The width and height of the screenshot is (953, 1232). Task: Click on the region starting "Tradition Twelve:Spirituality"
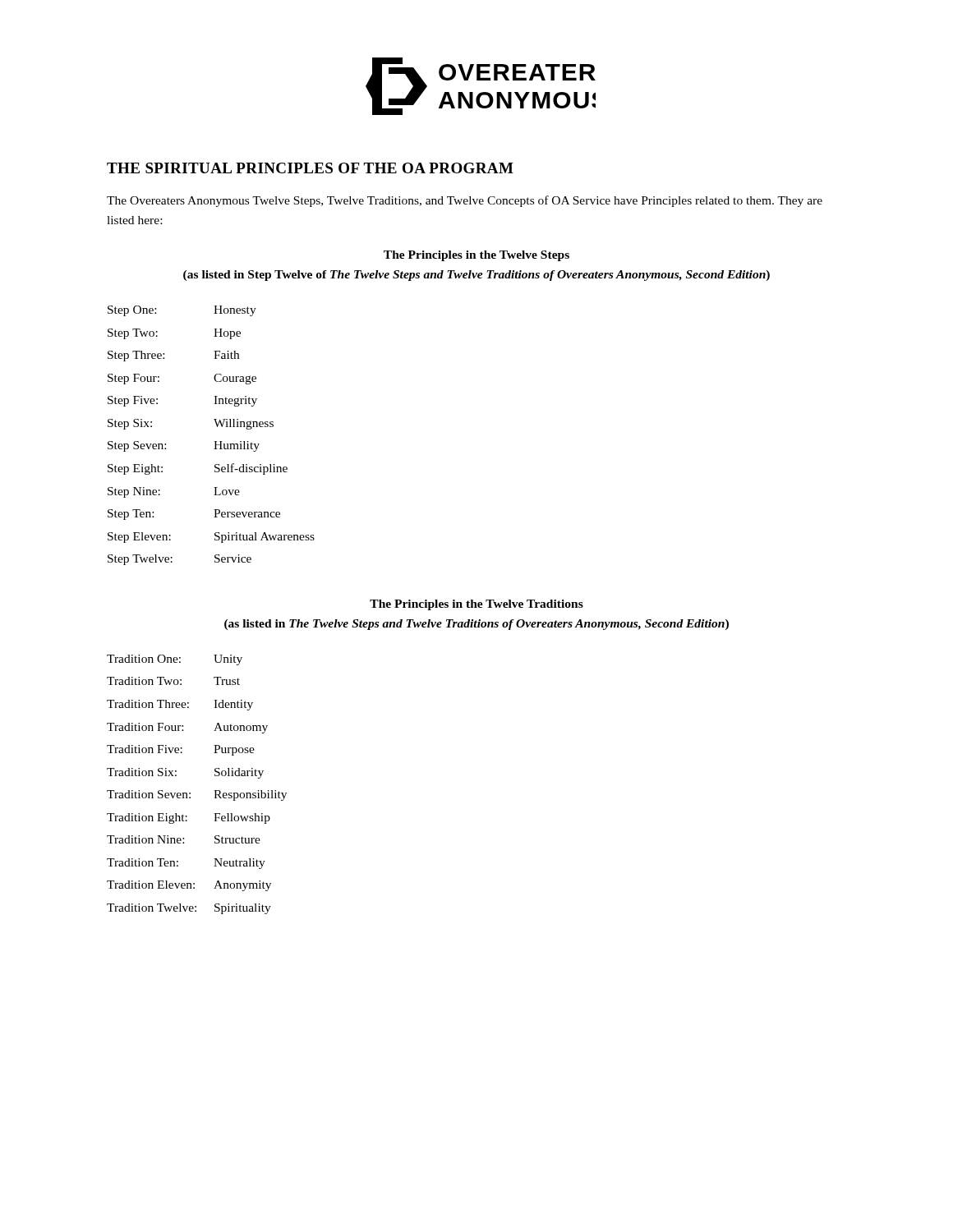click(189, 909)
